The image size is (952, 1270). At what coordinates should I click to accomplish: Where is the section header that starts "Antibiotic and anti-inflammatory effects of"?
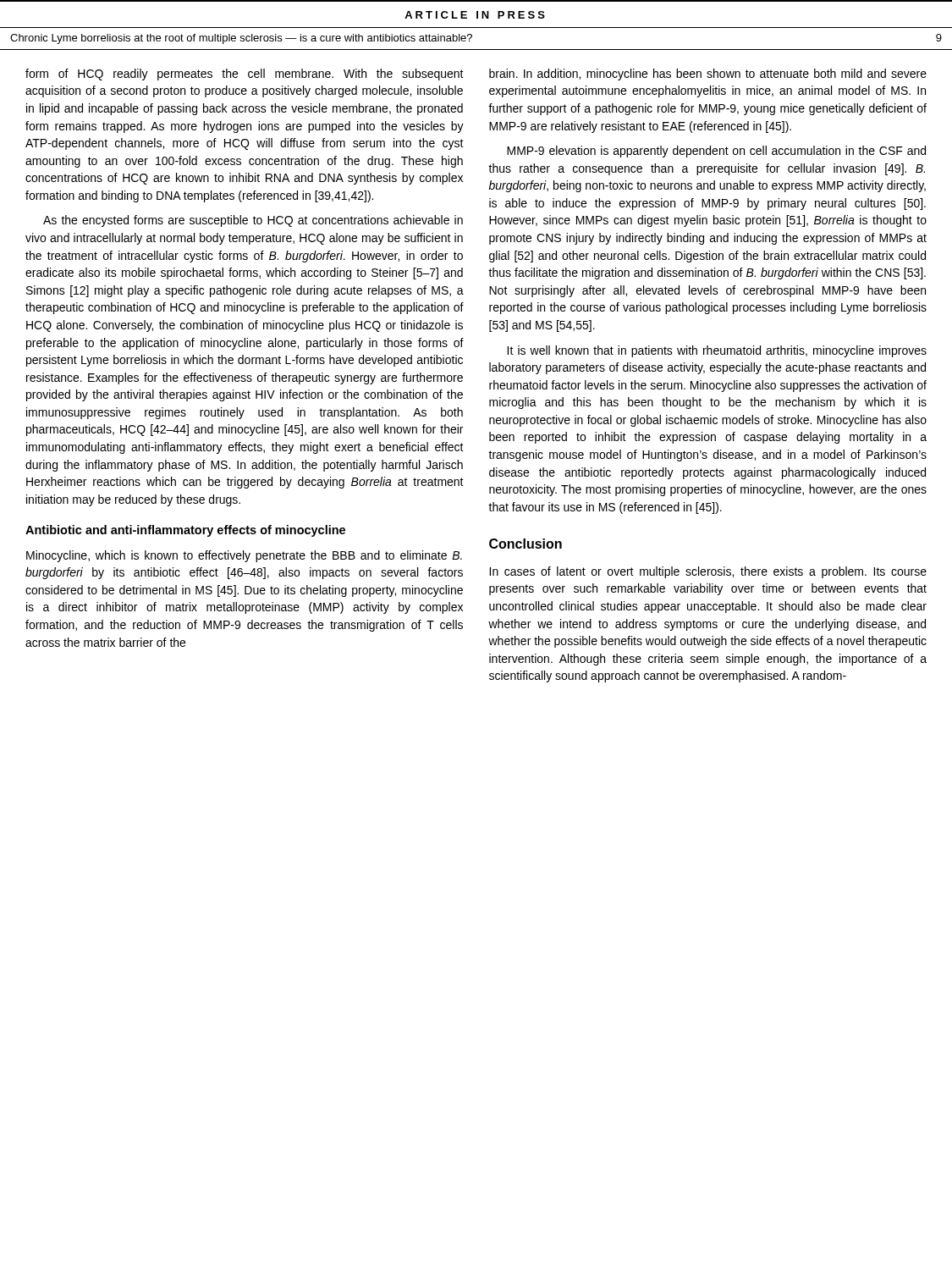[x=244, y=531]
